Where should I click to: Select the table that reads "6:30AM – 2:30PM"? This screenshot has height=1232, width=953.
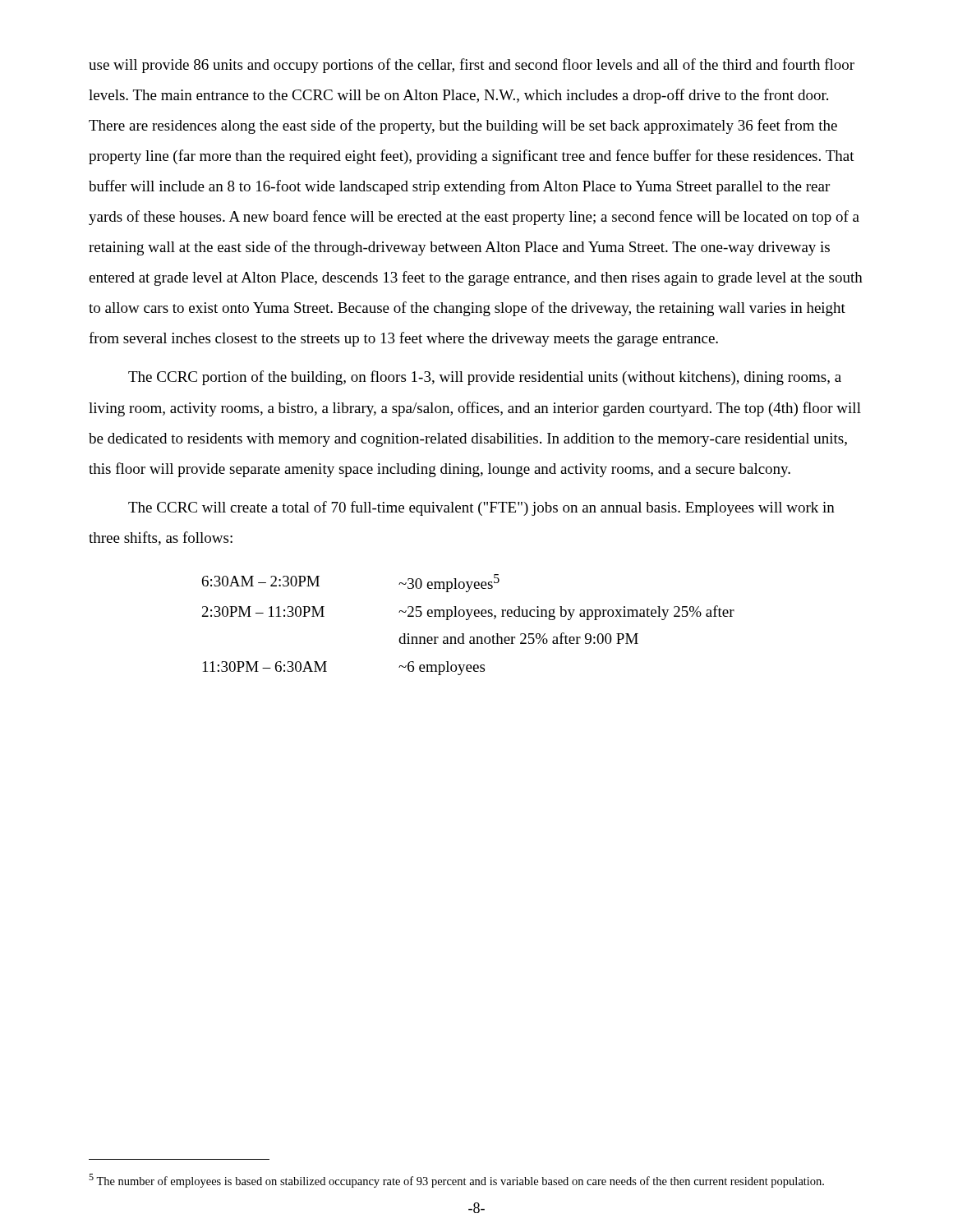click(476, 624)
